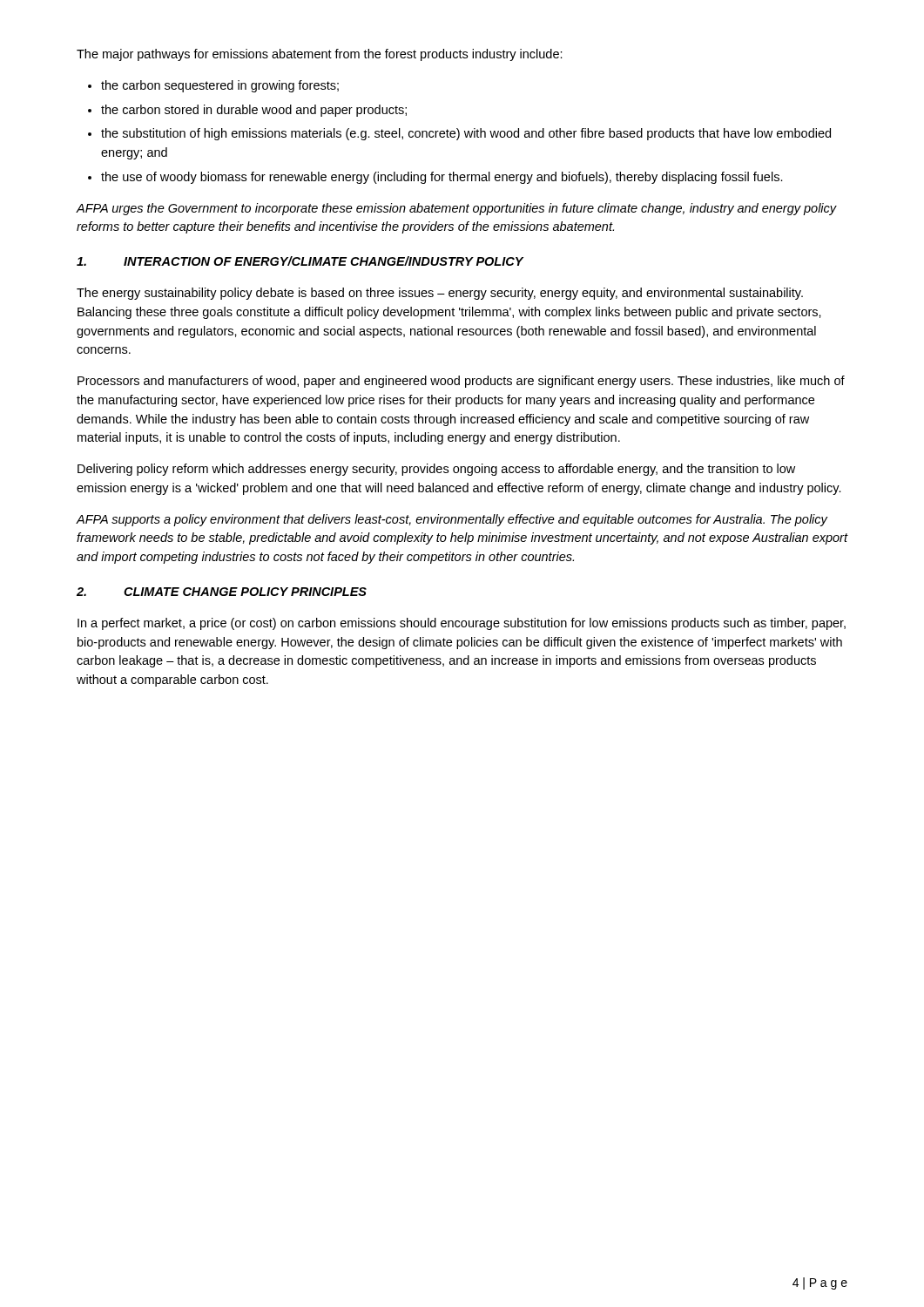Find "the carbon sequestered in growing forests;" on this page
The width and height of the screenshot is (924, 1307).
coord(220,86)
